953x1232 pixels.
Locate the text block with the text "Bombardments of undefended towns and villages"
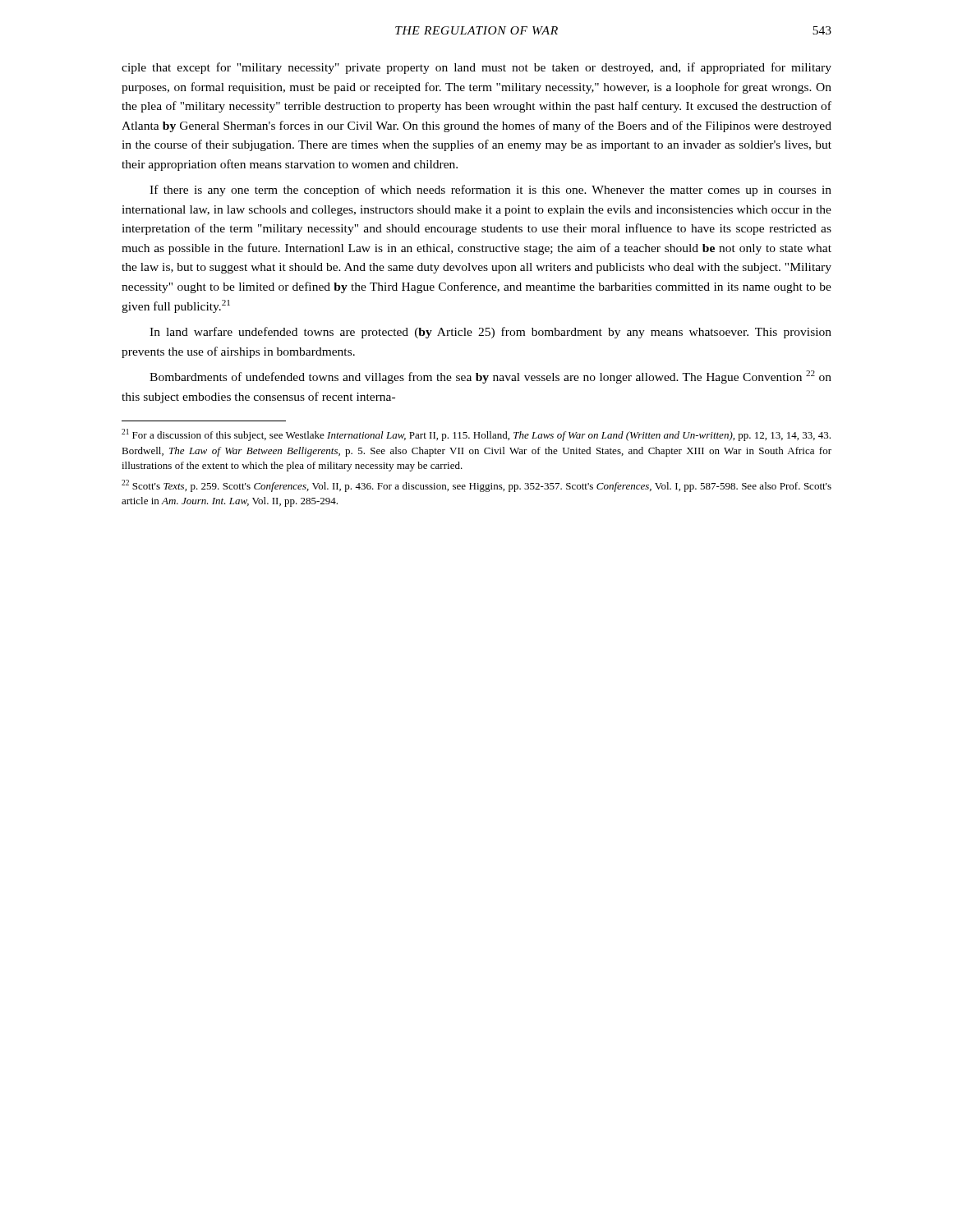click(476, 387)
